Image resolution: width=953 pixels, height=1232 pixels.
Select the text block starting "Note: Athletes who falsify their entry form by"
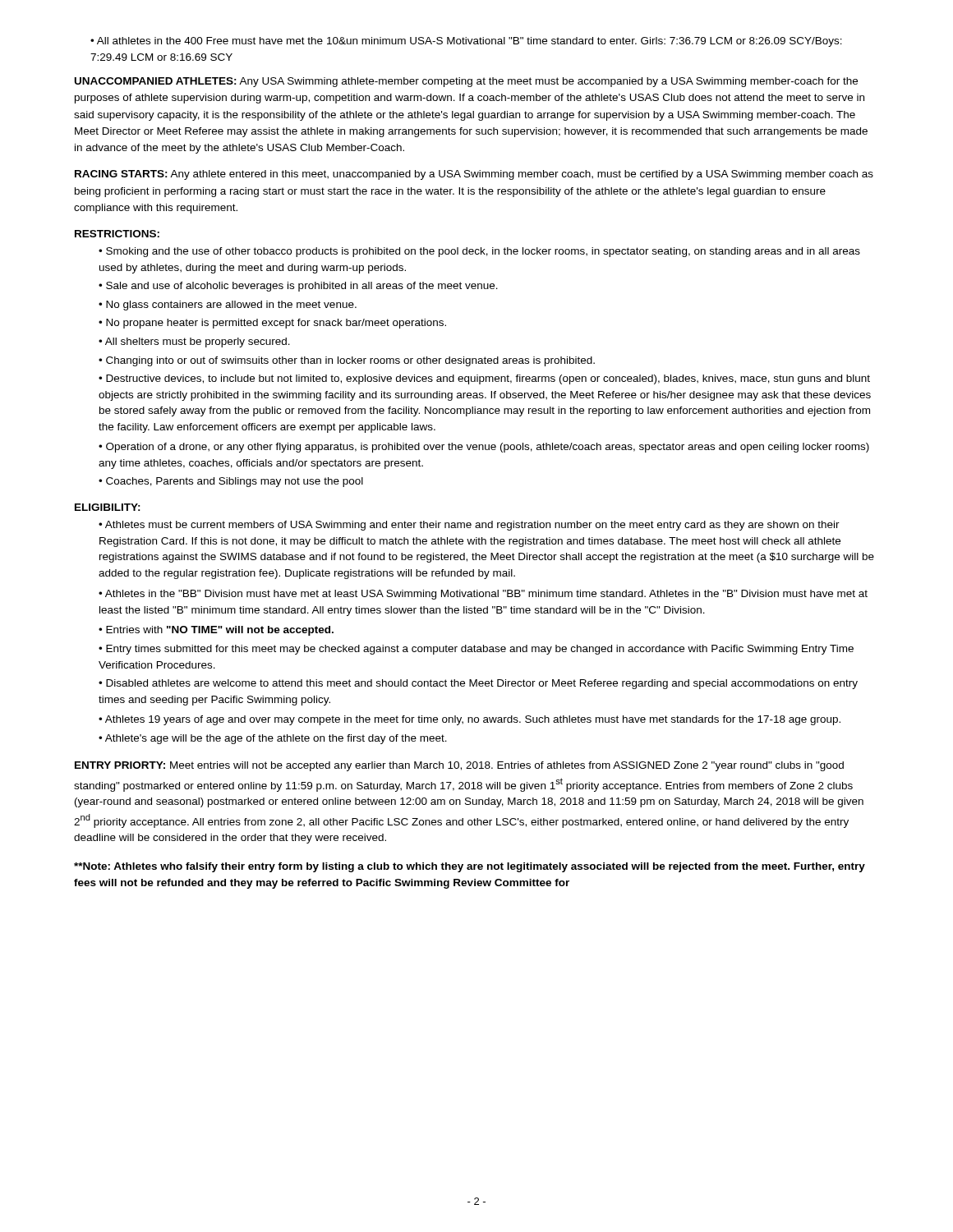(x=469, y=874)
